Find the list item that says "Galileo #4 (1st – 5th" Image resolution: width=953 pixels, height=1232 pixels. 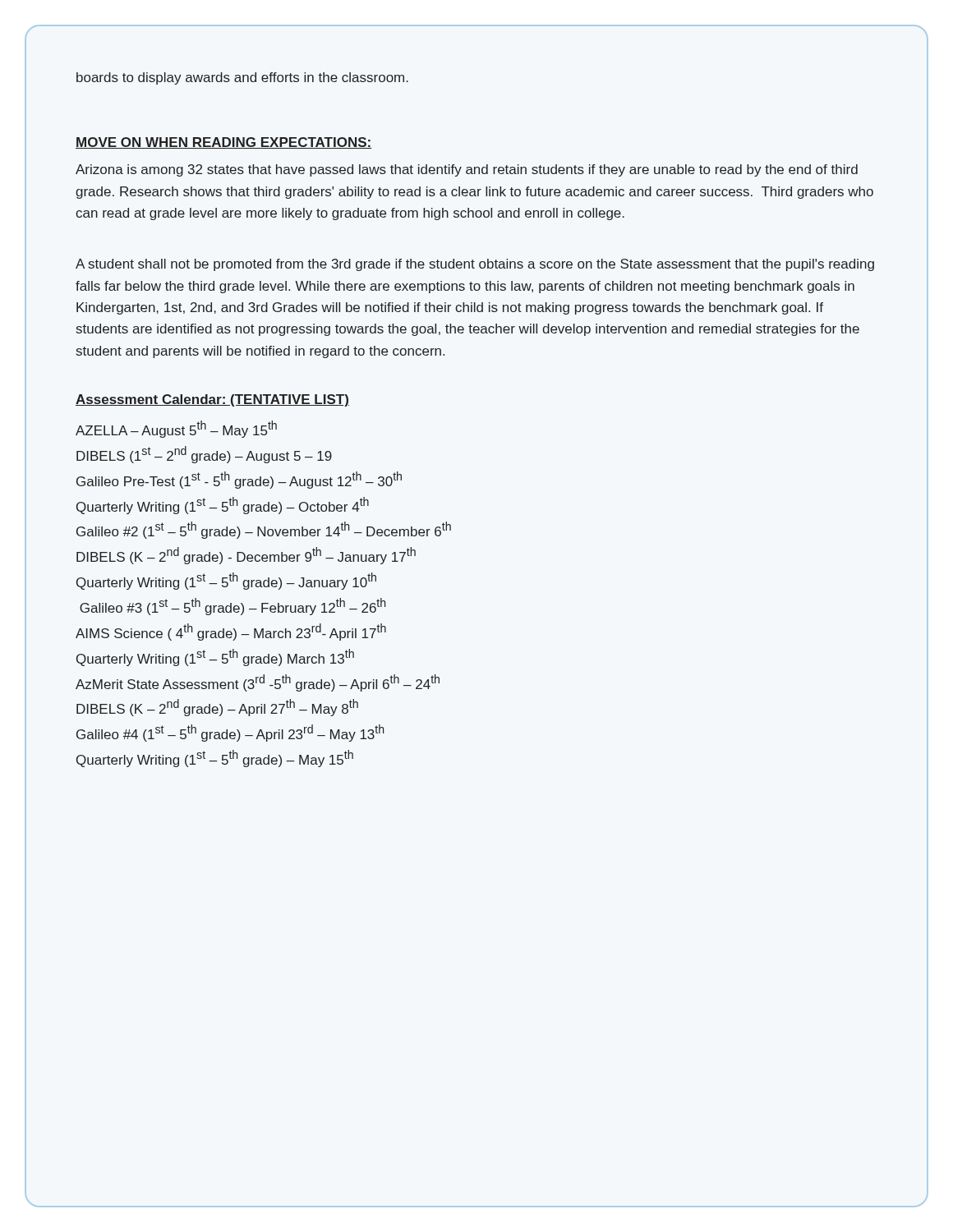pyautogui.click(x=230, y=733)
